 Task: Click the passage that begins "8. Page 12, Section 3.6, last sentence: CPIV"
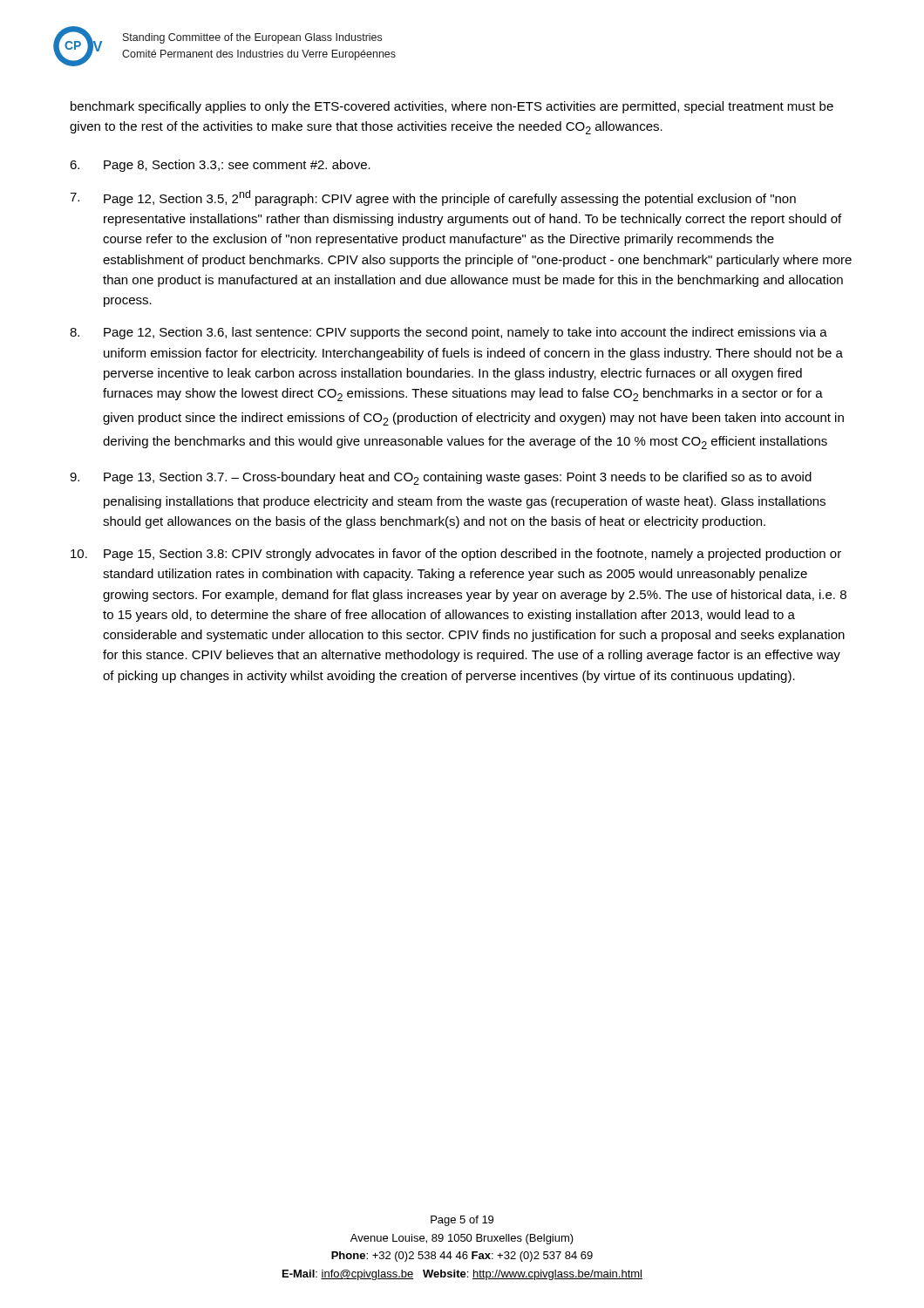pos(462,388)
